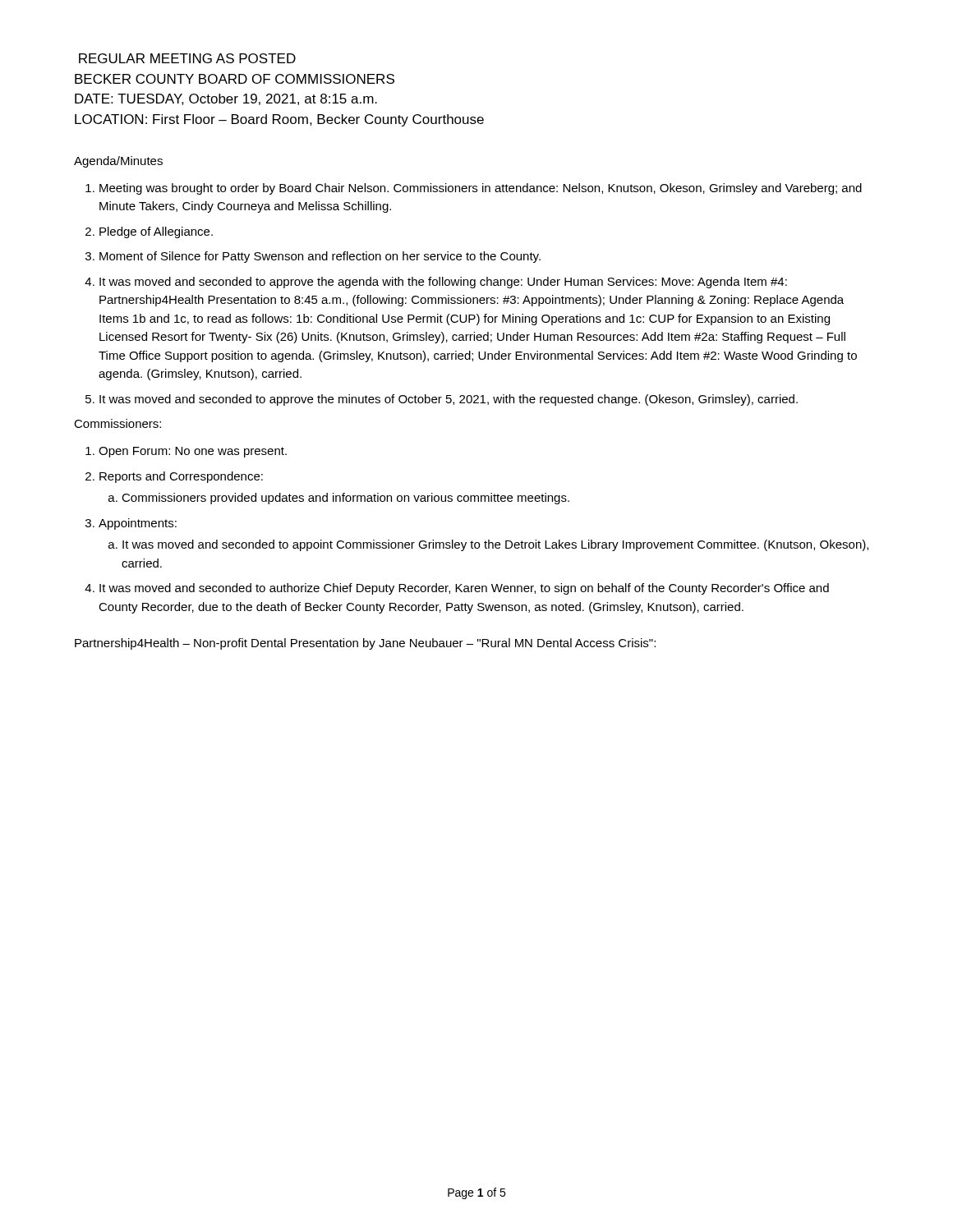Screen dimensions: 1232x953
Task: Point to "Open Forum: No one was present."
Action: click(193, 451)
